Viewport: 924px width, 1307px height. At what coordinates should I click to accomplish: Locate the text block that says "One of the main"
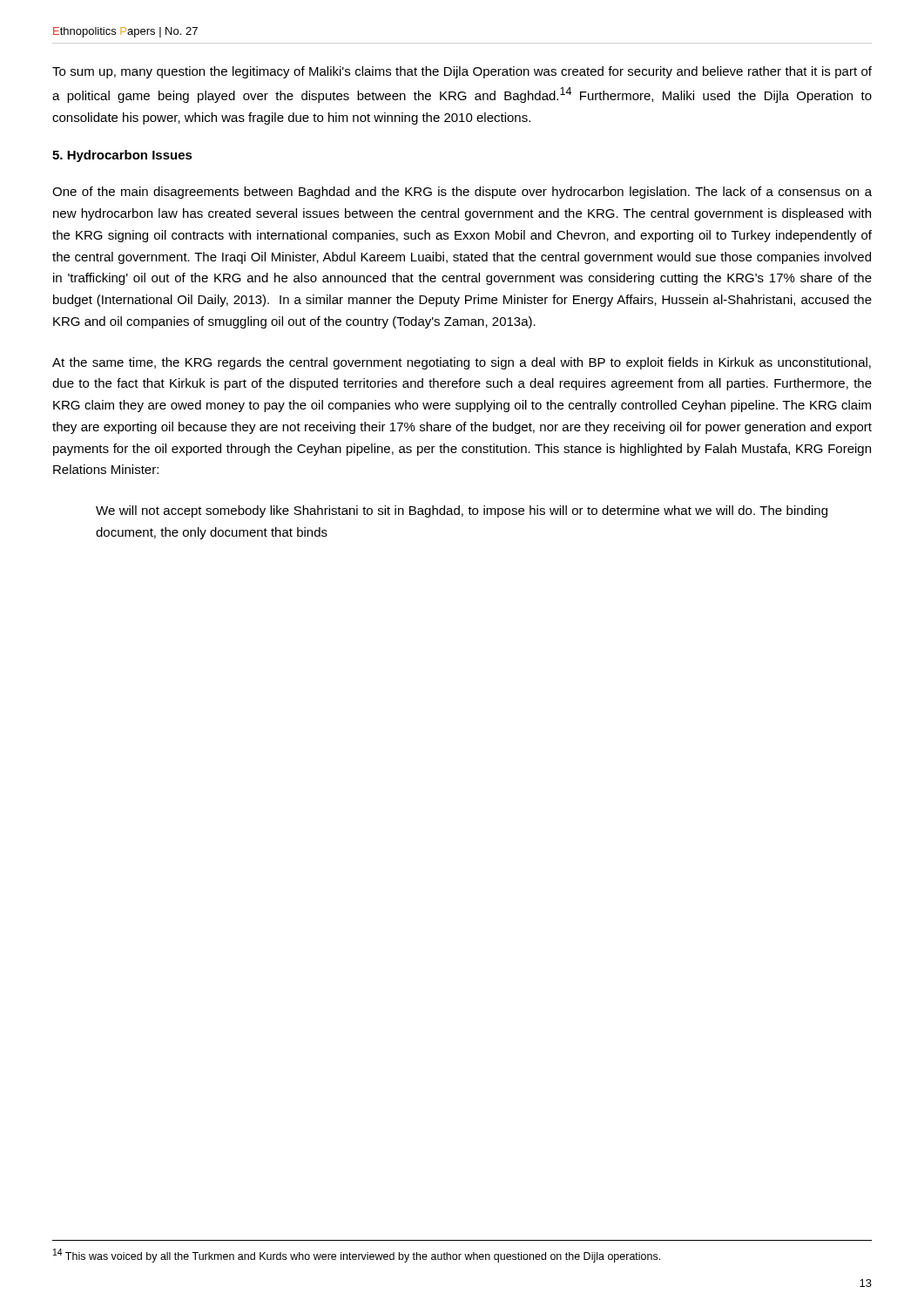pyautogui.click(x=462, y=256)
